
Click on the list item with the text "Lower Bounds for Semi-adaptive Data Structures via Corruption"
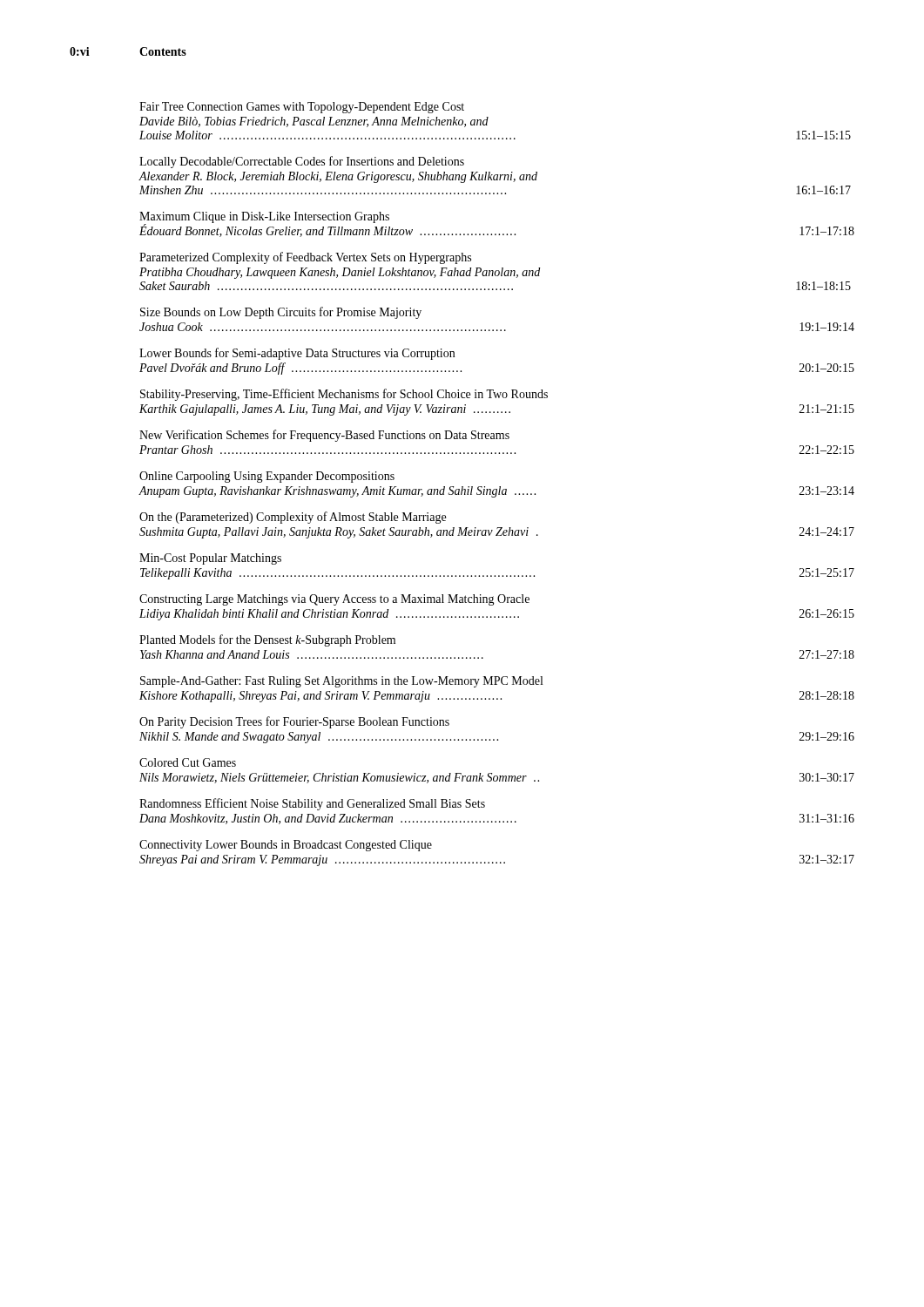297,354
